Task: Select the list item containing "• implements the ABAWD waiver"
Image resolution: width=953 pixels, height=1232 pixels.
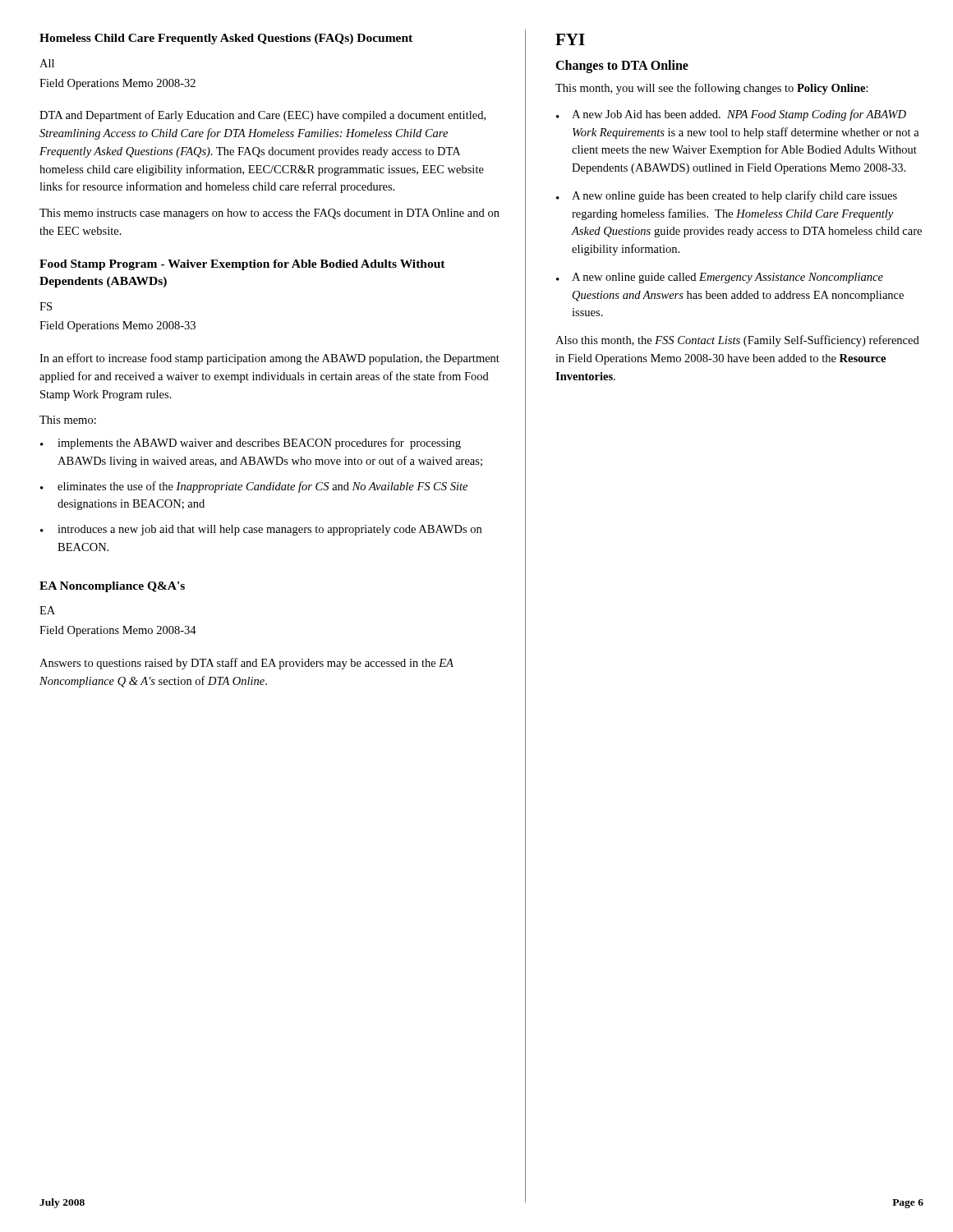Action: 270,452
